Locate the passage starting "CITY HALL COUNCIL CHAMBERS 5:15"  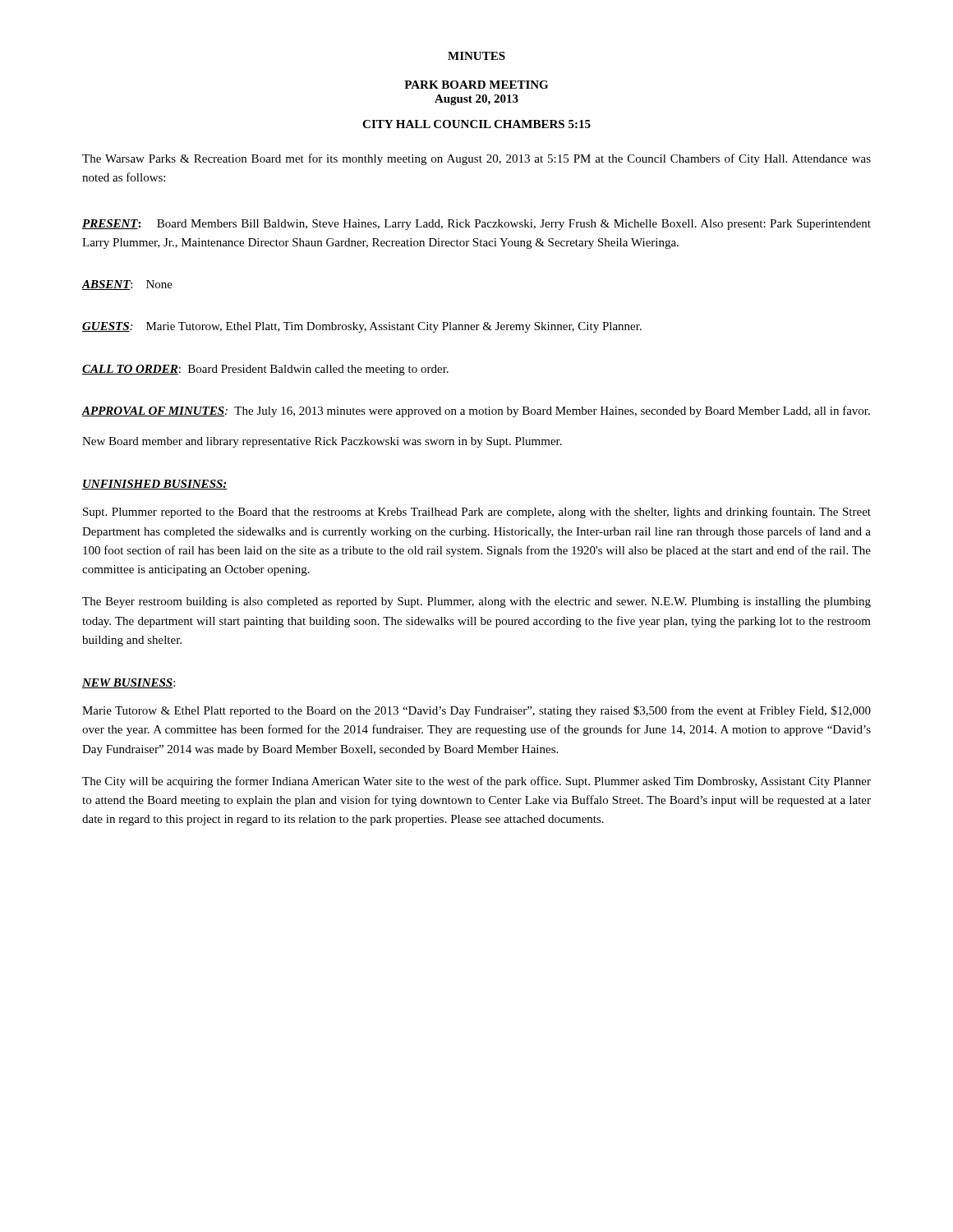(476, 124)
